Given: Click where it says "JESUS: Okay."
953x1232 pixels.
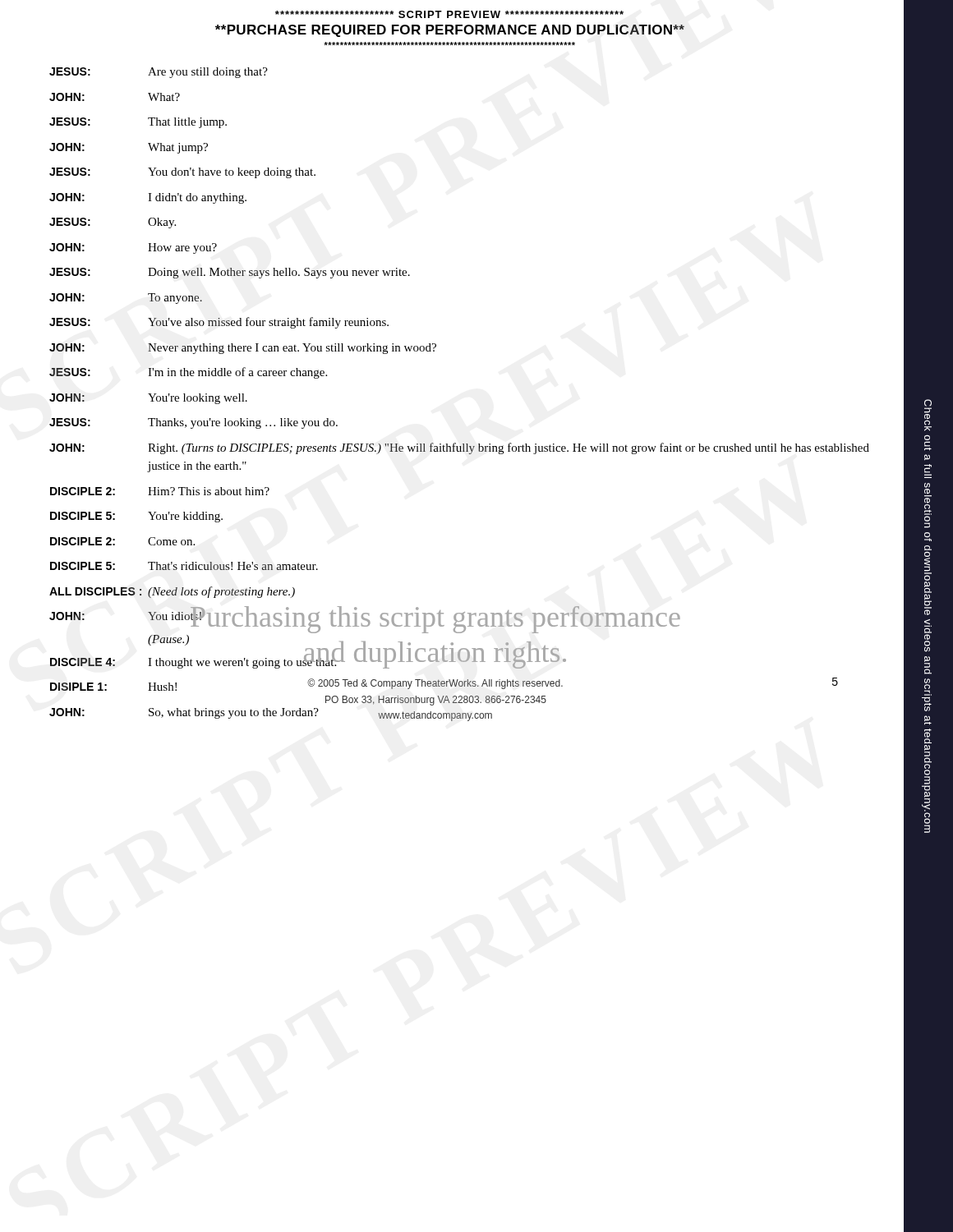Looking at the screenshot, I should 74,223.
